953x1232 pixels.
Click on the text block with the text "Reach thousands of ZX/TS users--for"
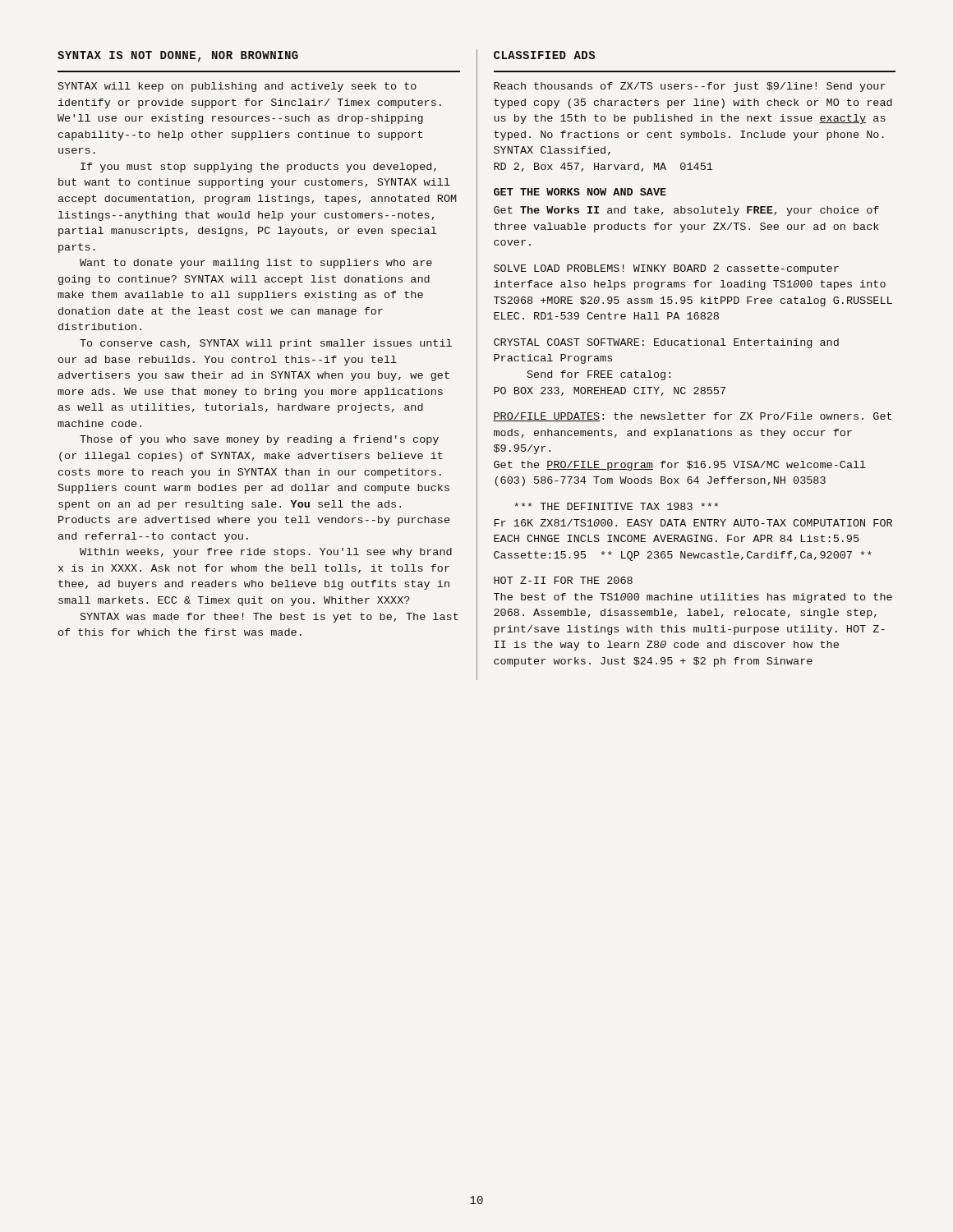click(x=693, y=127)
